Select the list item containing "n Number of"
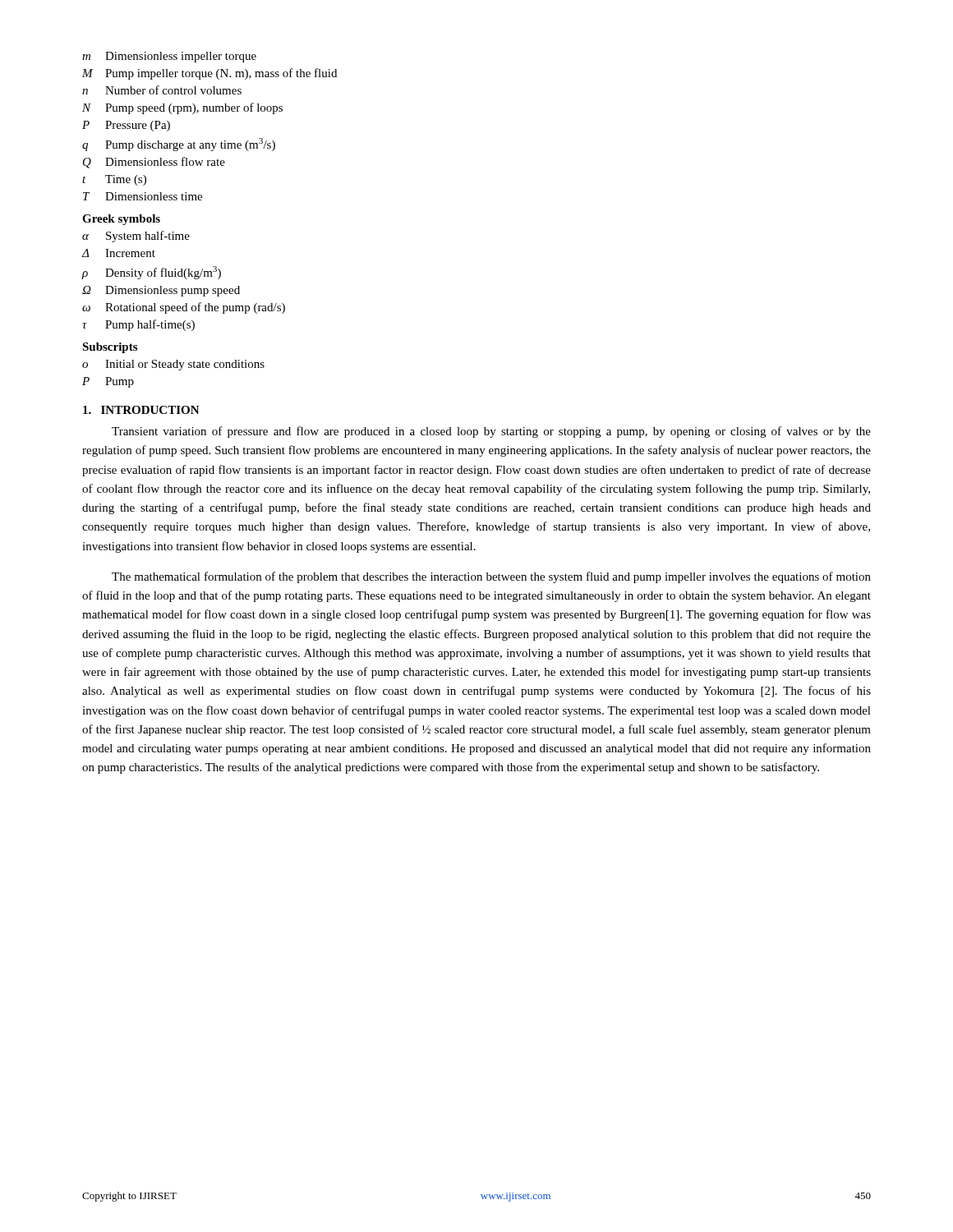Viewport: 953px width, 1232px height. 162,90
